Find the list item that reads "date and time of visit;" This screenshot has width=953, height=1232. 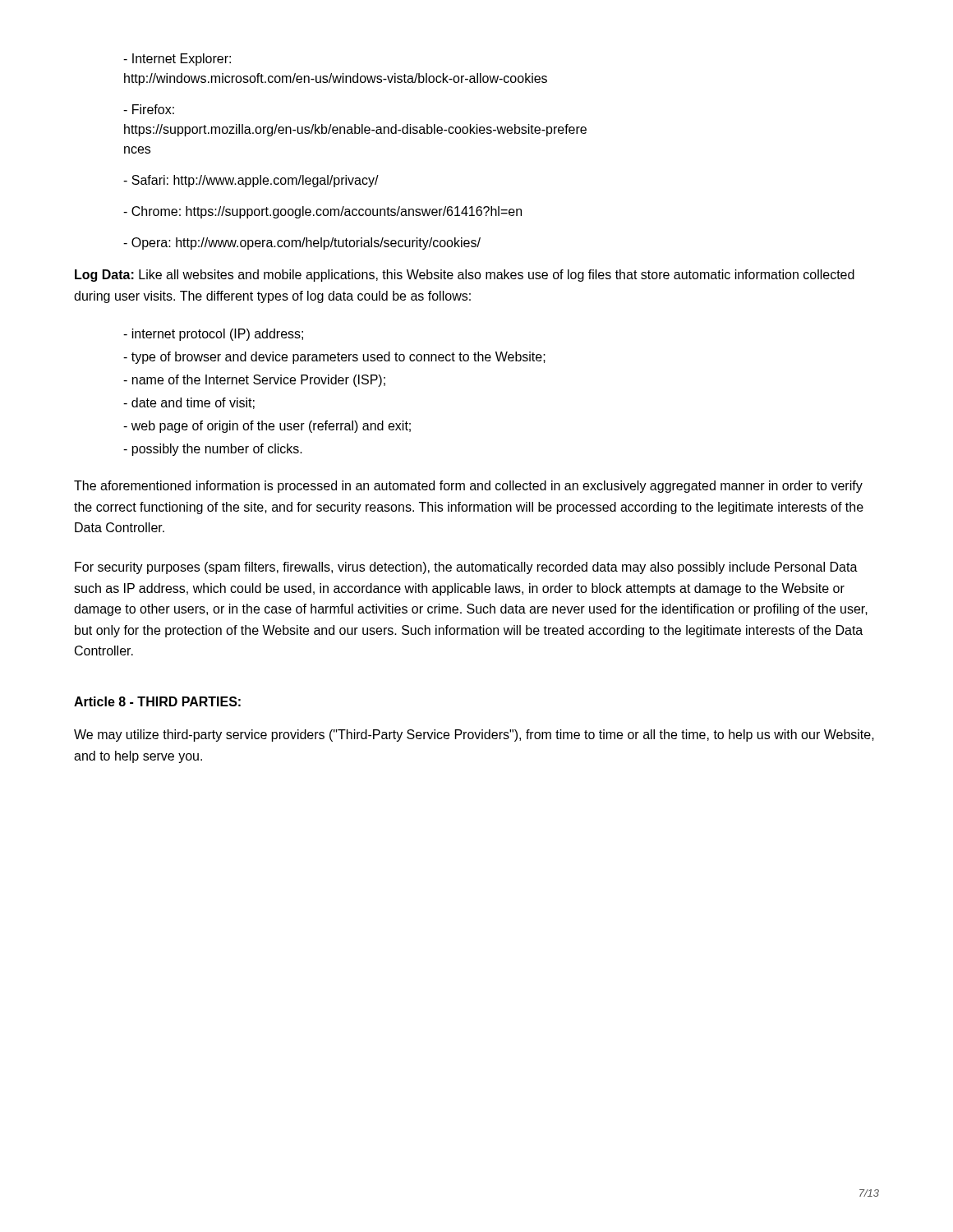point(189,403)
